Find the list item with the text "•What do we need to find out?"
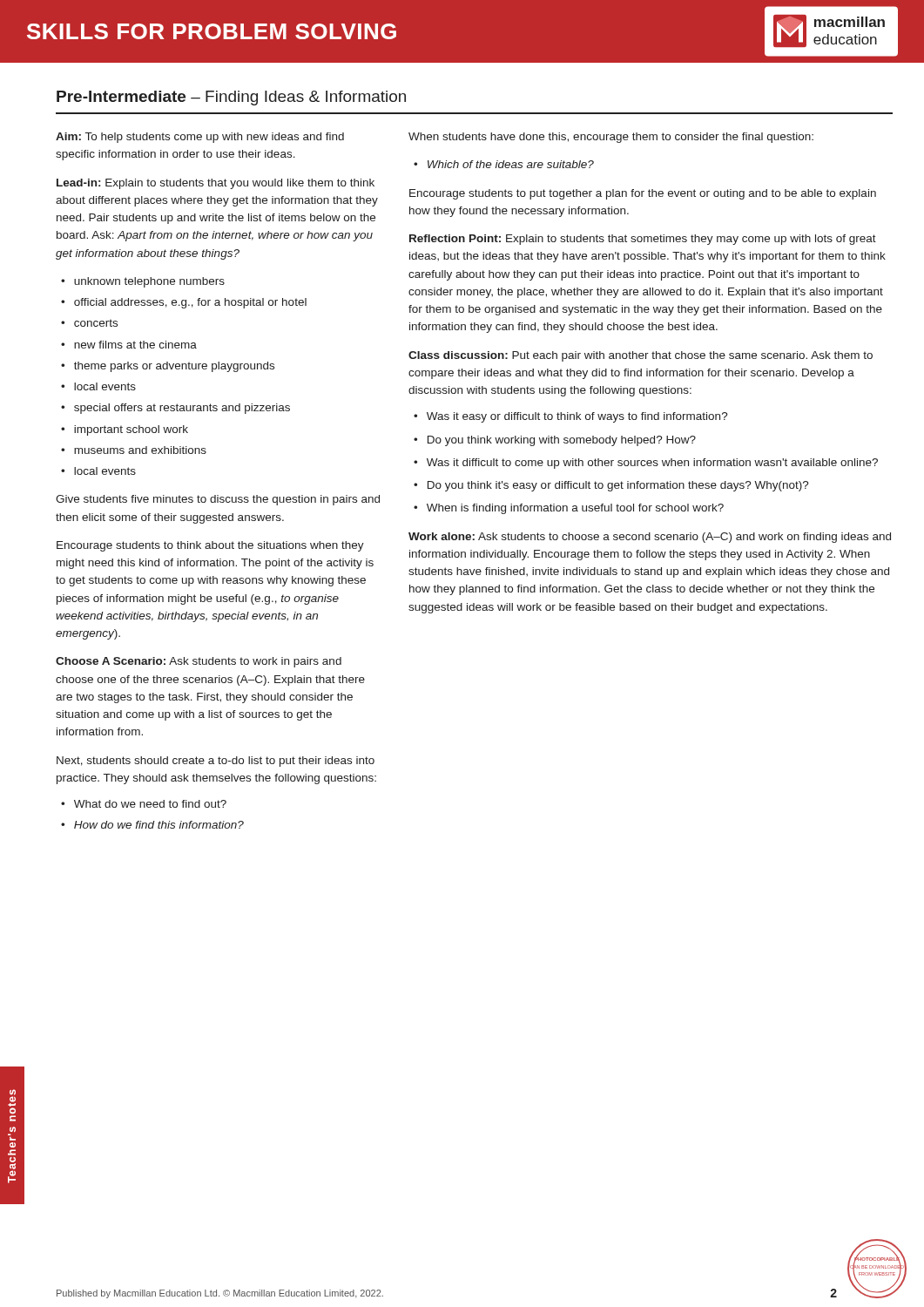 click(144, 804)
